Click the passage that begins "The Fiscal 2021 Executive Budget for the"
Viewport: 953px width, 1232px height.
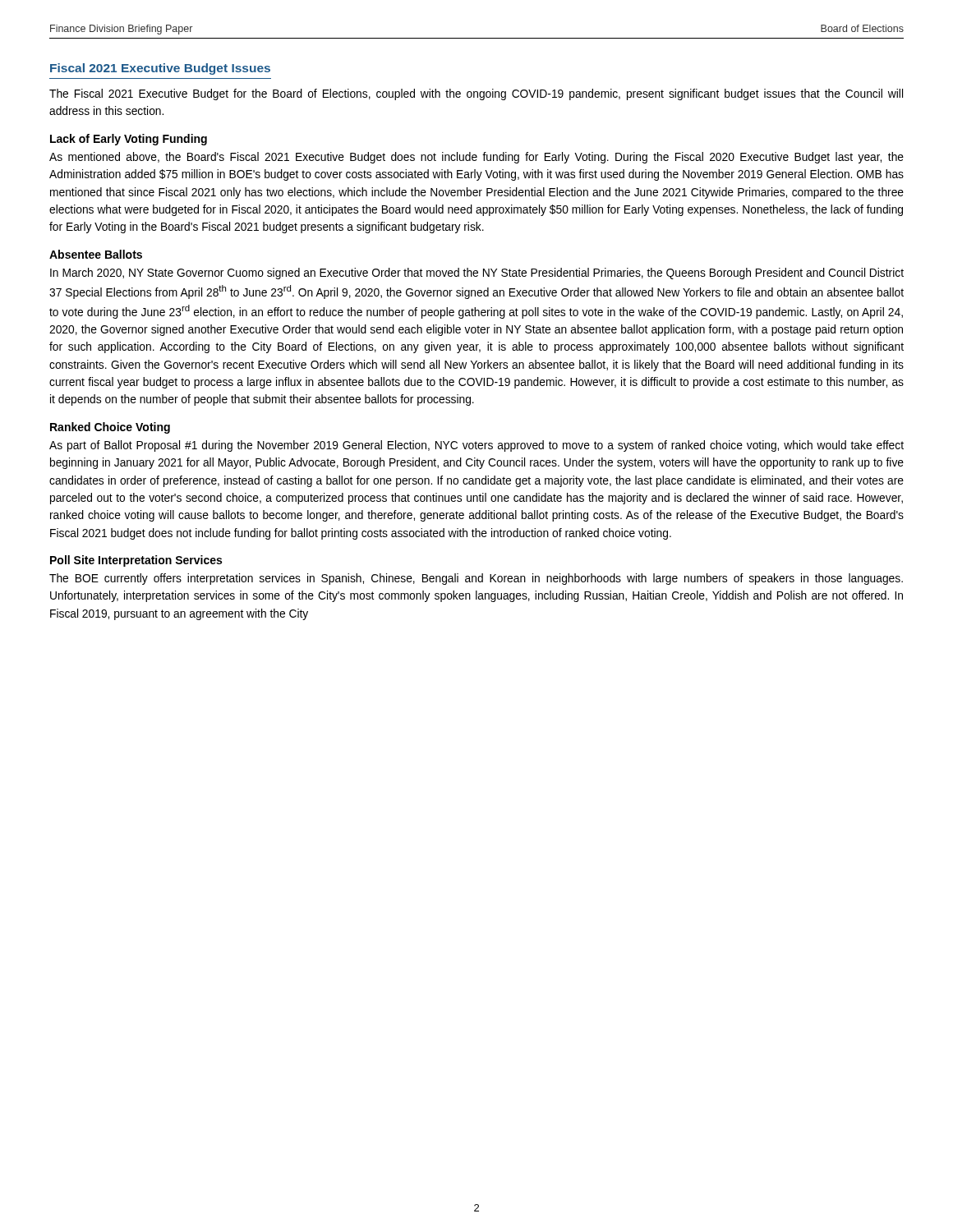click(x=476, y=103)
